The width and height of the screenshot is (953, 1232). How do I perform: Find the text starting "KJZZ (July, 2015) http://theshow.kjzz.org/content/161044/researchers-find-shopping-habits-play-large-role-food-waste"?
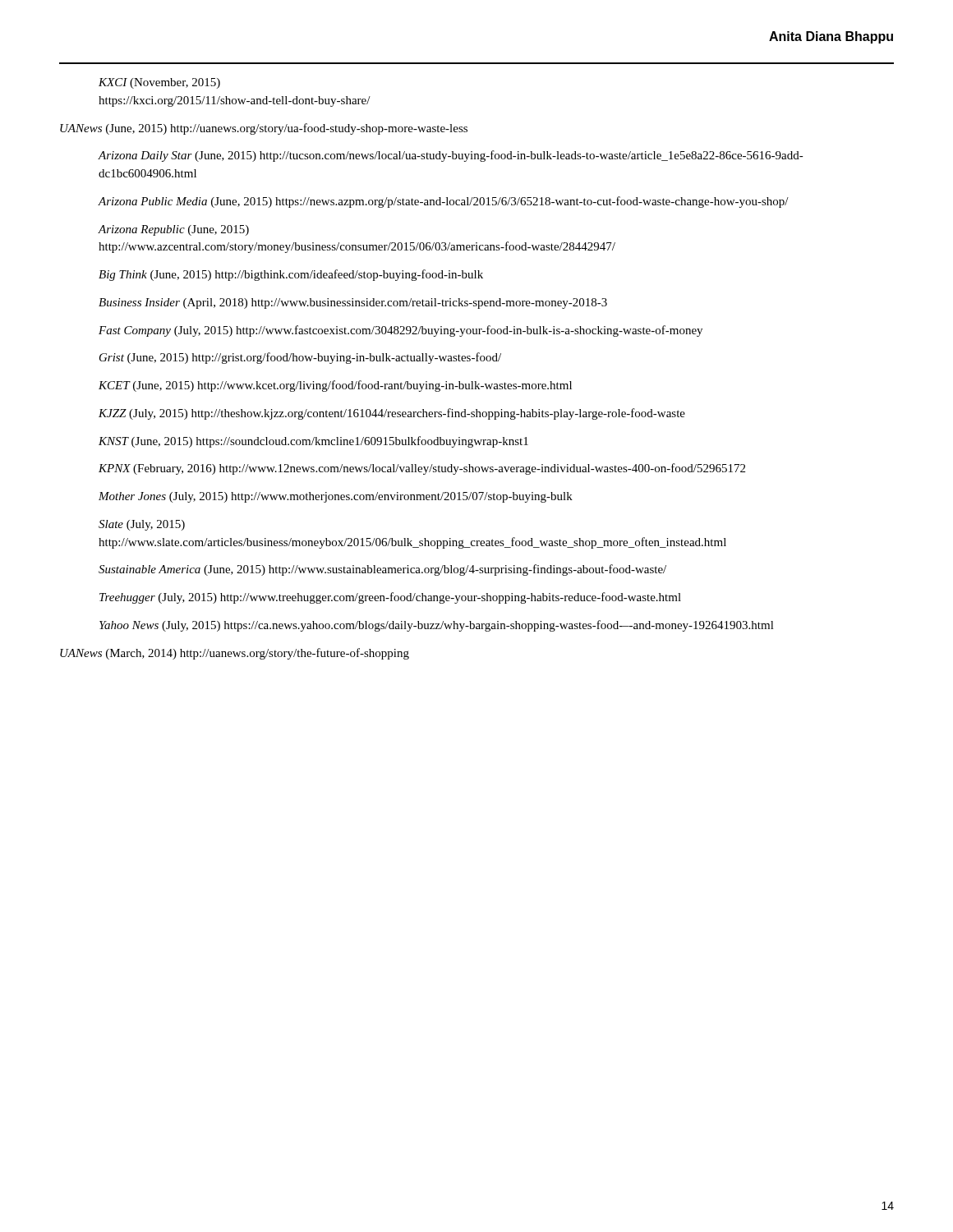click(392, 413)
